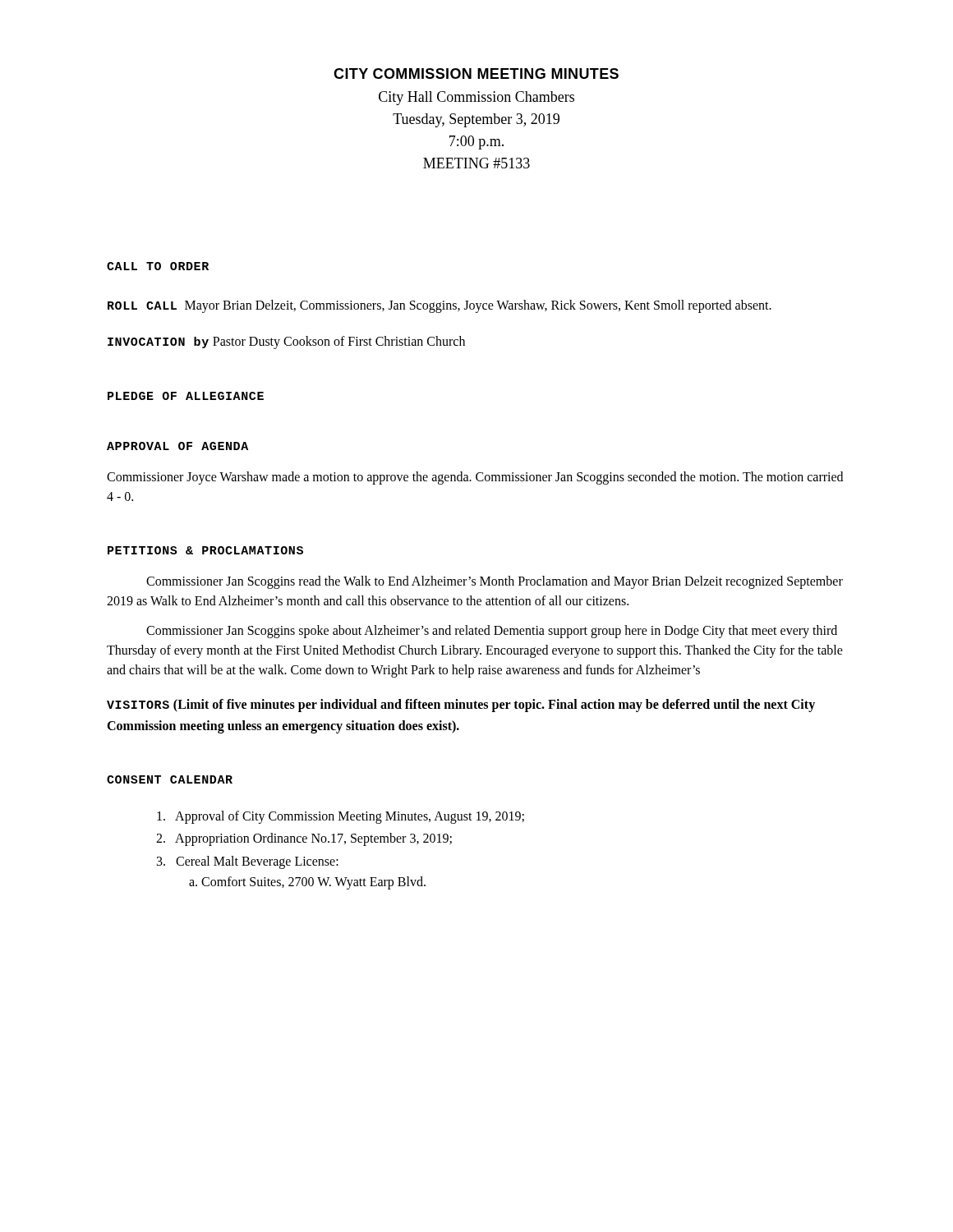Viewport: 953px width, 1232px height.
Task: Click on the element starting "VISITORS (Limit of five"
Action: tap(461, 715)
